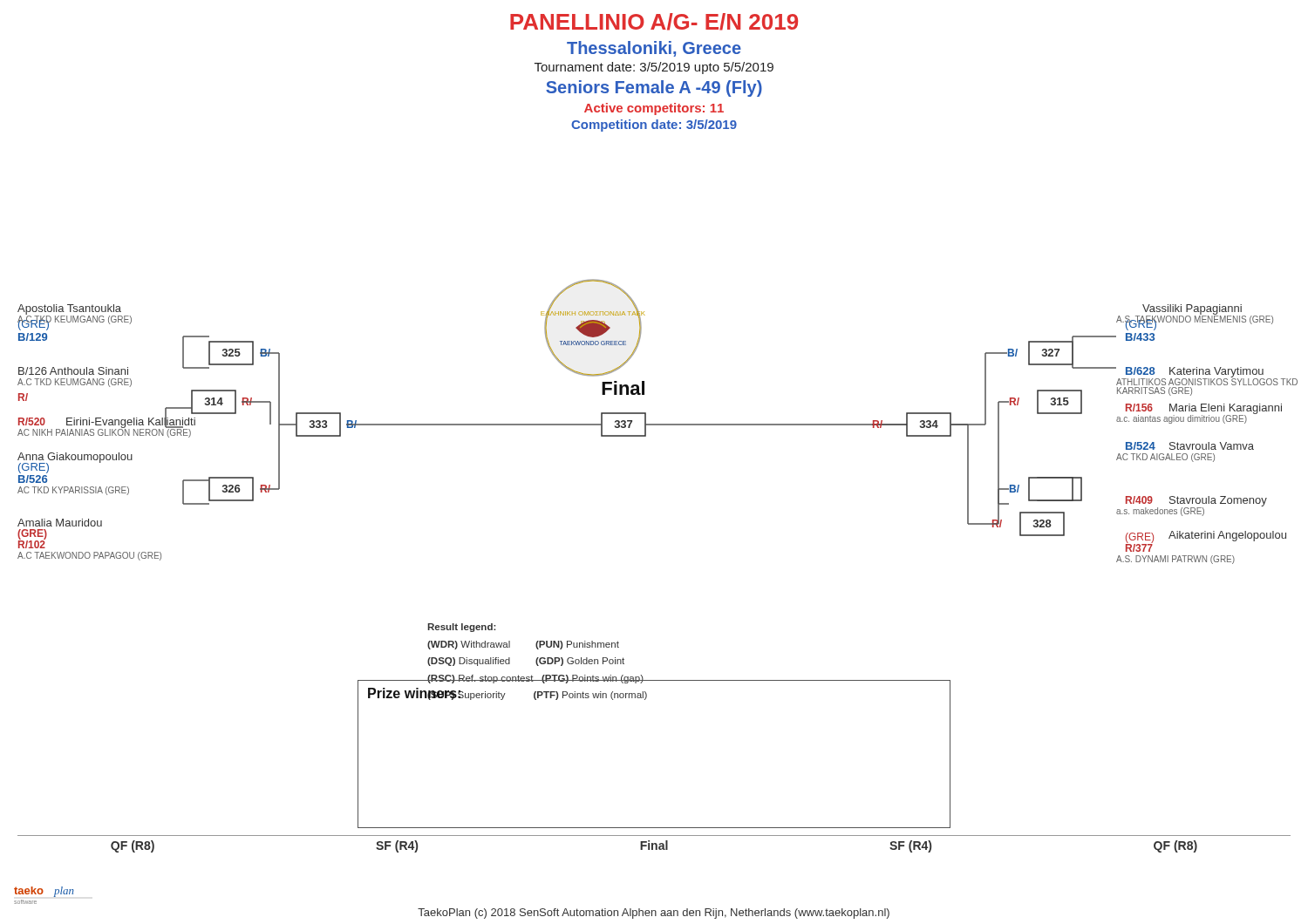Locate the title

(654, 22)
